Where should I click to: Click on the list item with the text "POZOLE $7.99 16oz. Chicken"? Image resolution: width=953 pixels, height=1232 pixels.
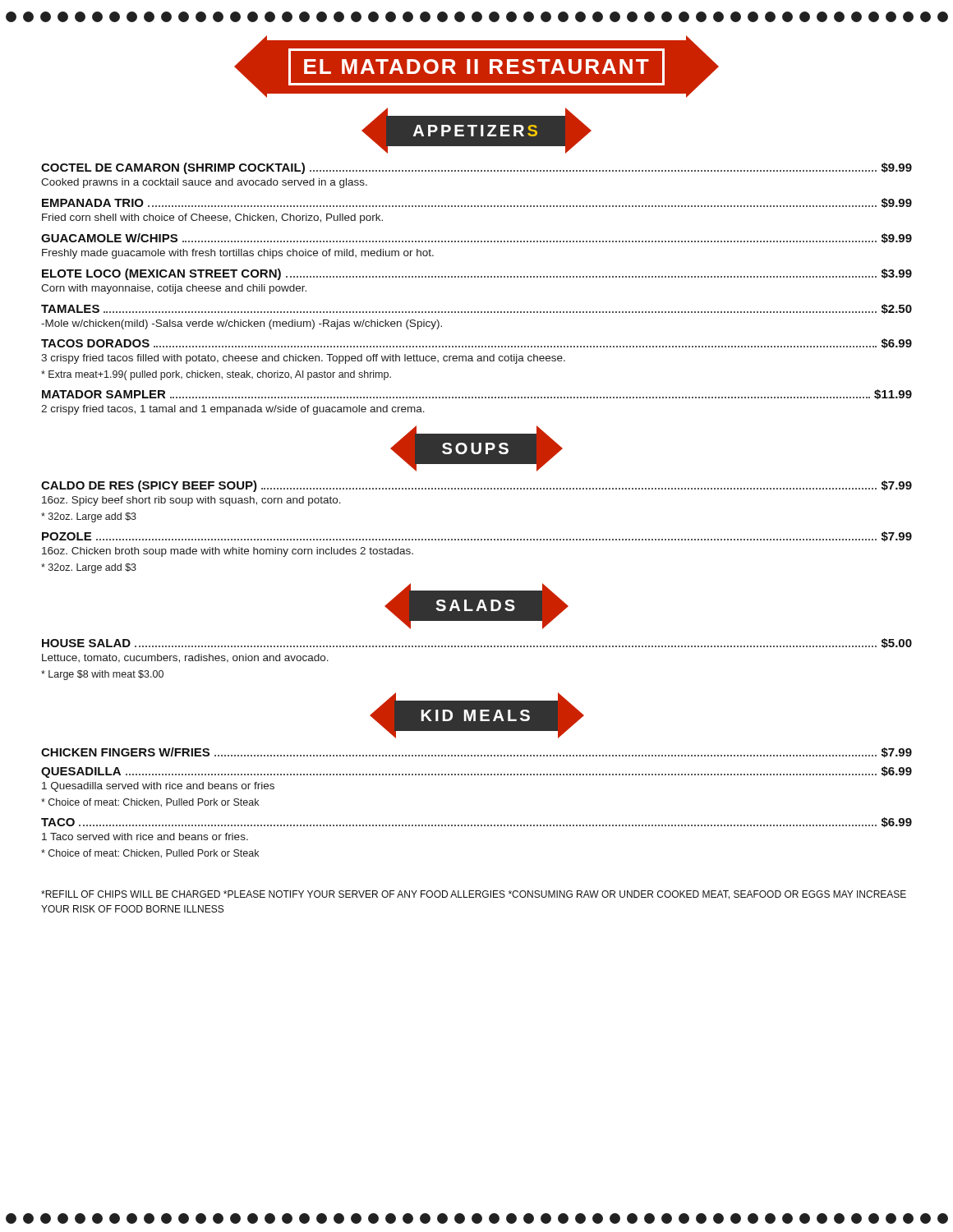tap(477, 536)
